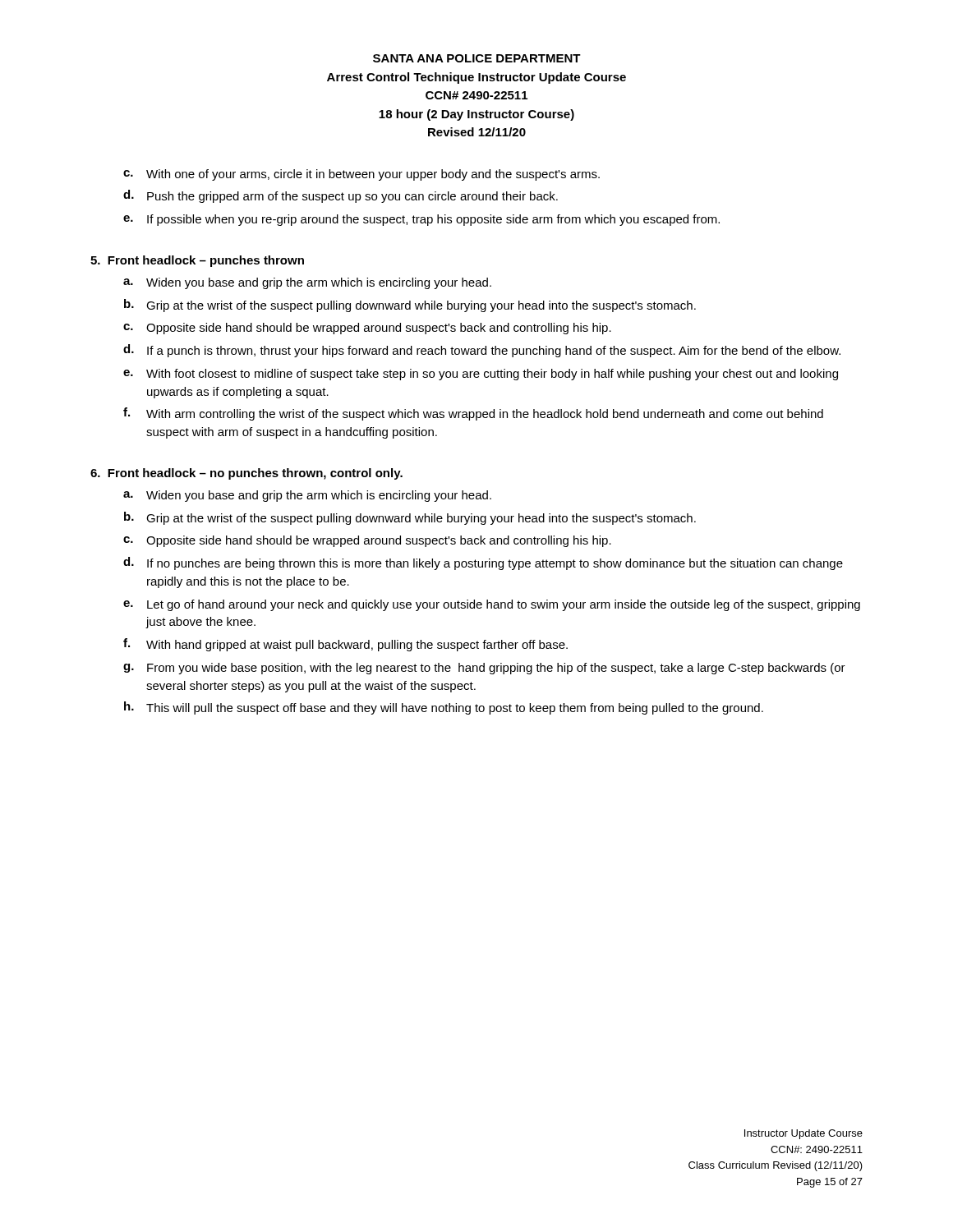Locate the text starting "f. With hand gripped at waist"

(x=493, y=645)
